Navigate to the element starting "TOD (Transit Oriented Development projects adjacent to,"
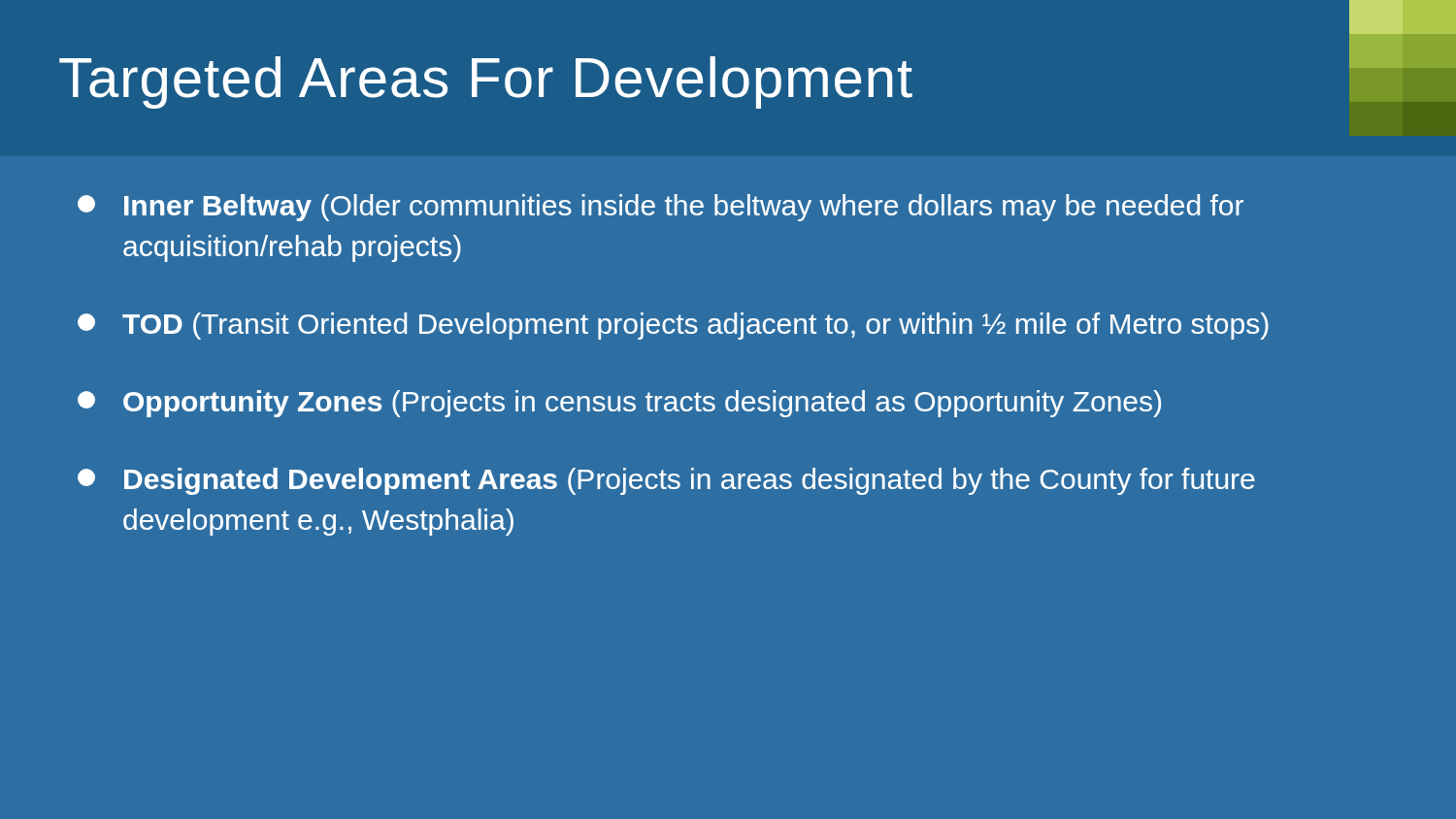Image resolution: width=1456 pixels, height=819 pixels. [x=728, y=324]
